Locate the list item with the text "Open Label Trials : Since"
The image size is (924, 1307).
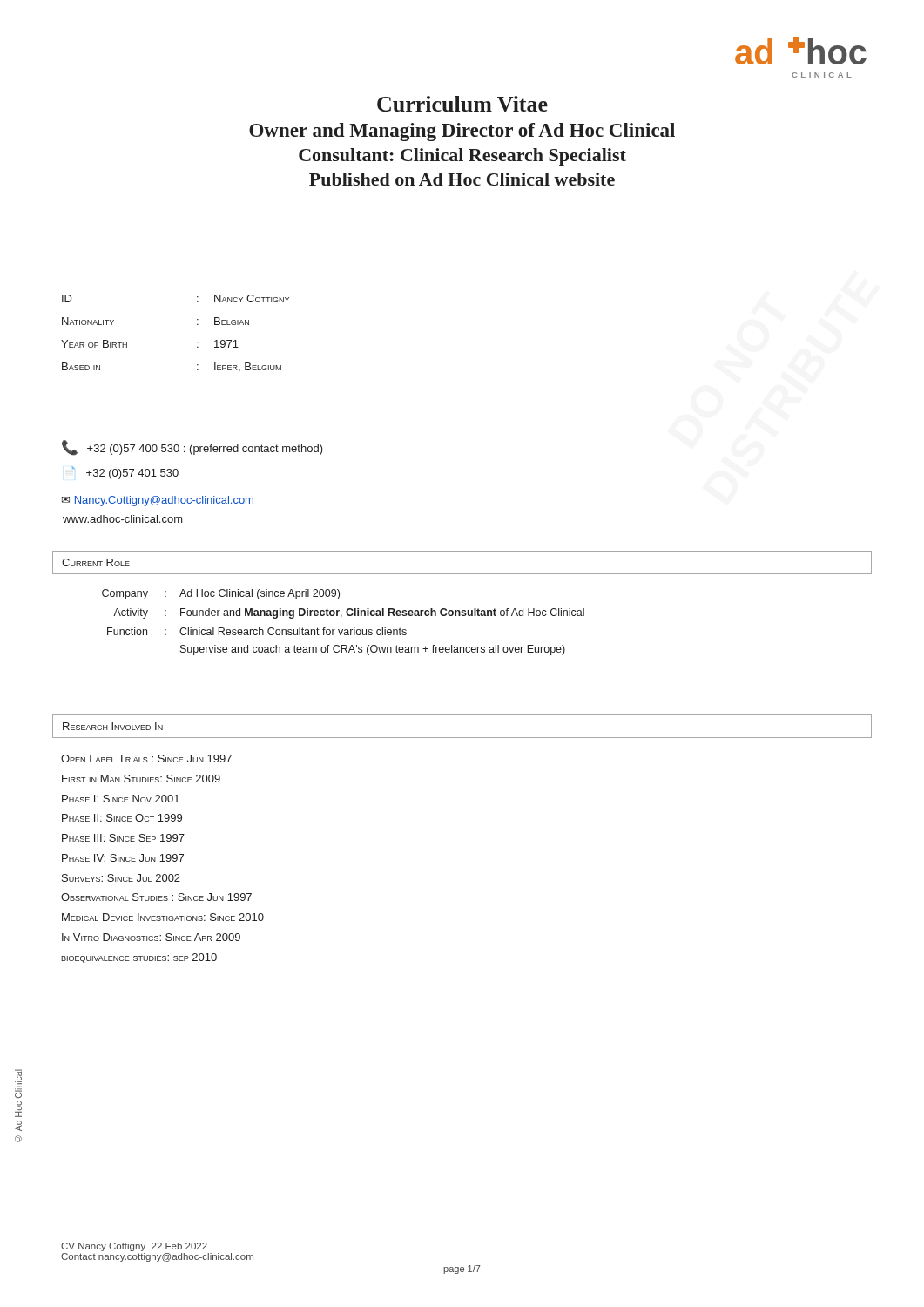pyautogui.click(x=147, y=758)
